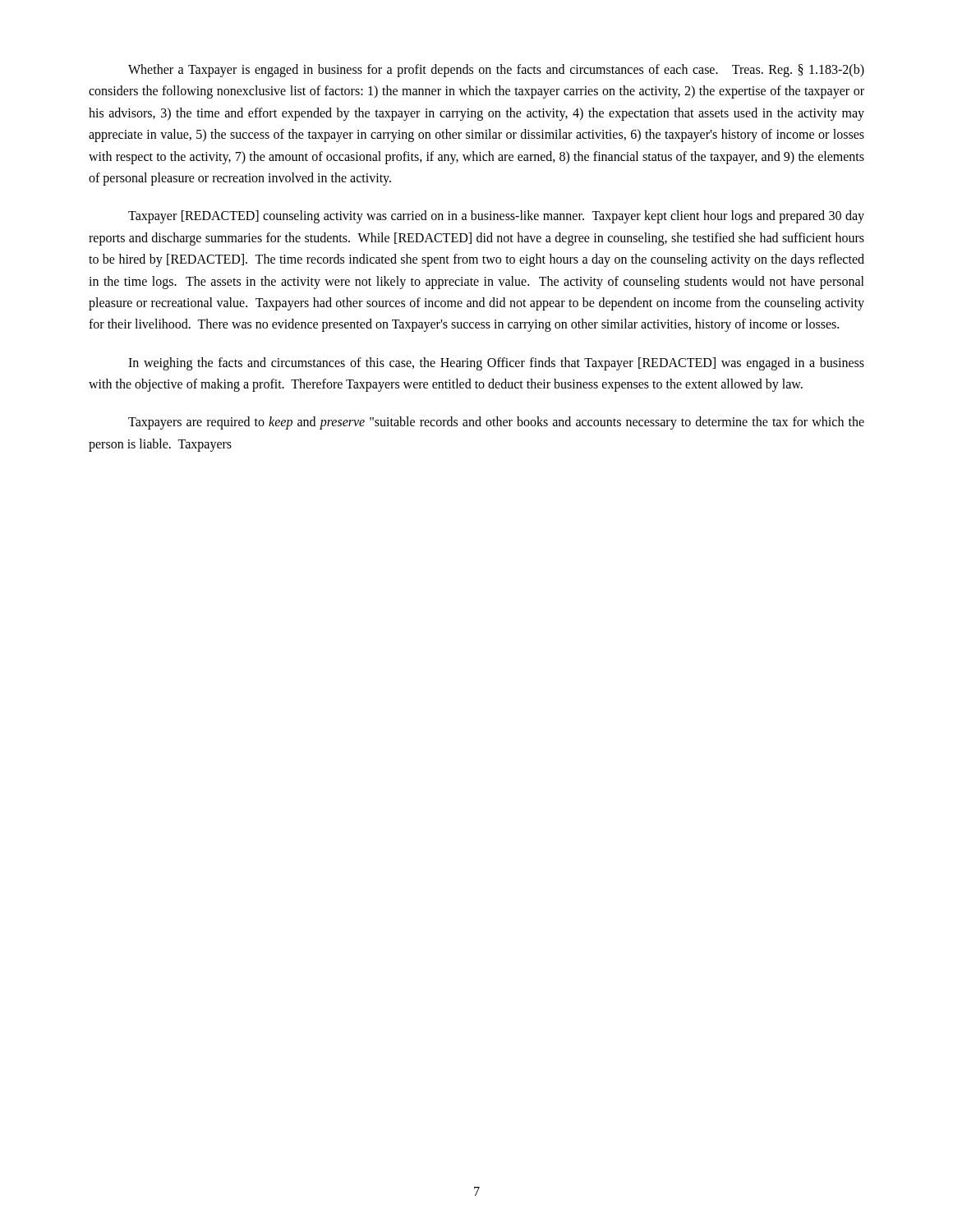Viewport: 953px width, 1232px height.
Task: Locate the block of text that opens with "Taxpayers are required to"
Action: [x=476, y=433]
